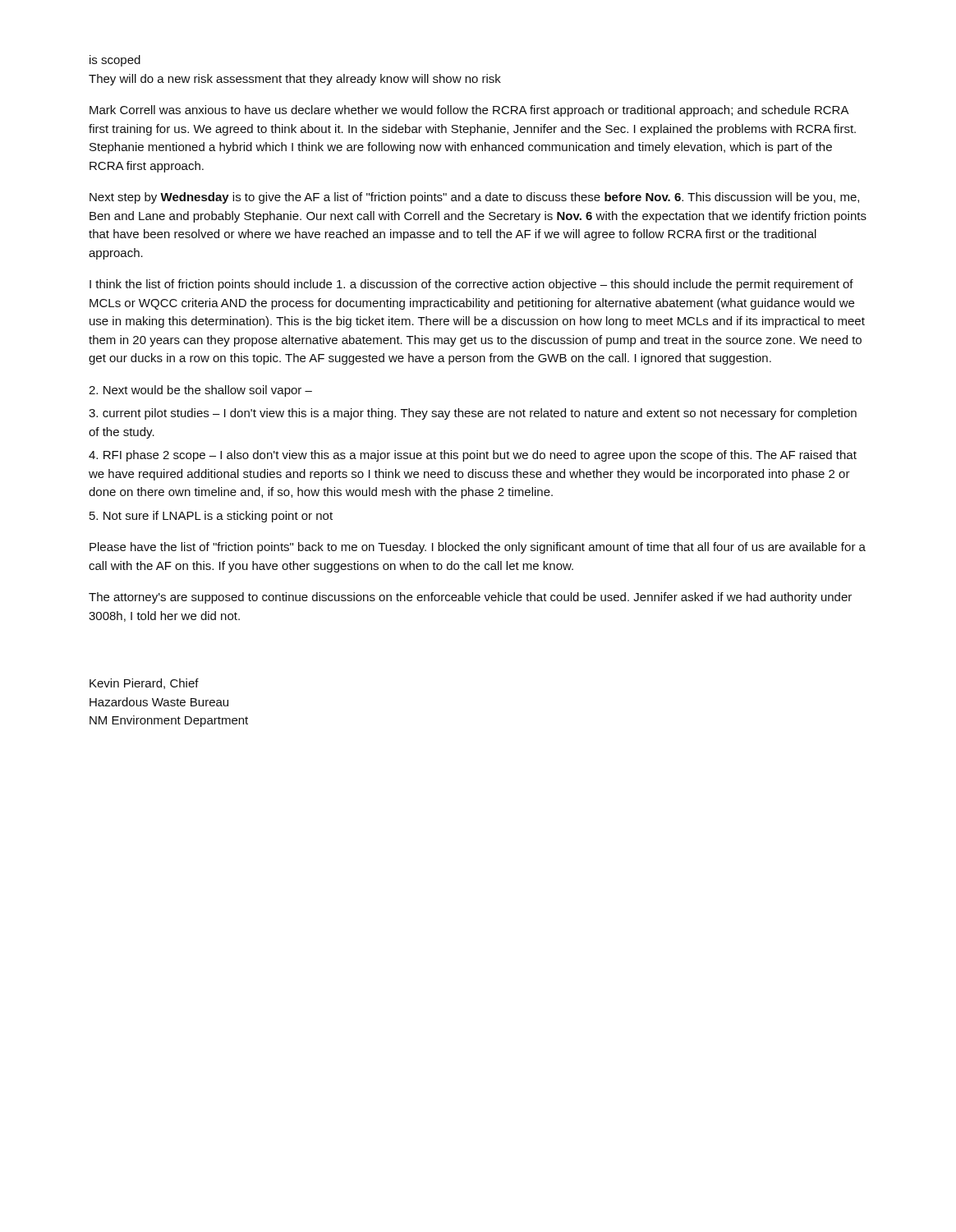The height and width of the screenshot is (1232, 956).
Task: Point to the block beginning "3. current pilot studies – I"
Action: coord(473,422)
